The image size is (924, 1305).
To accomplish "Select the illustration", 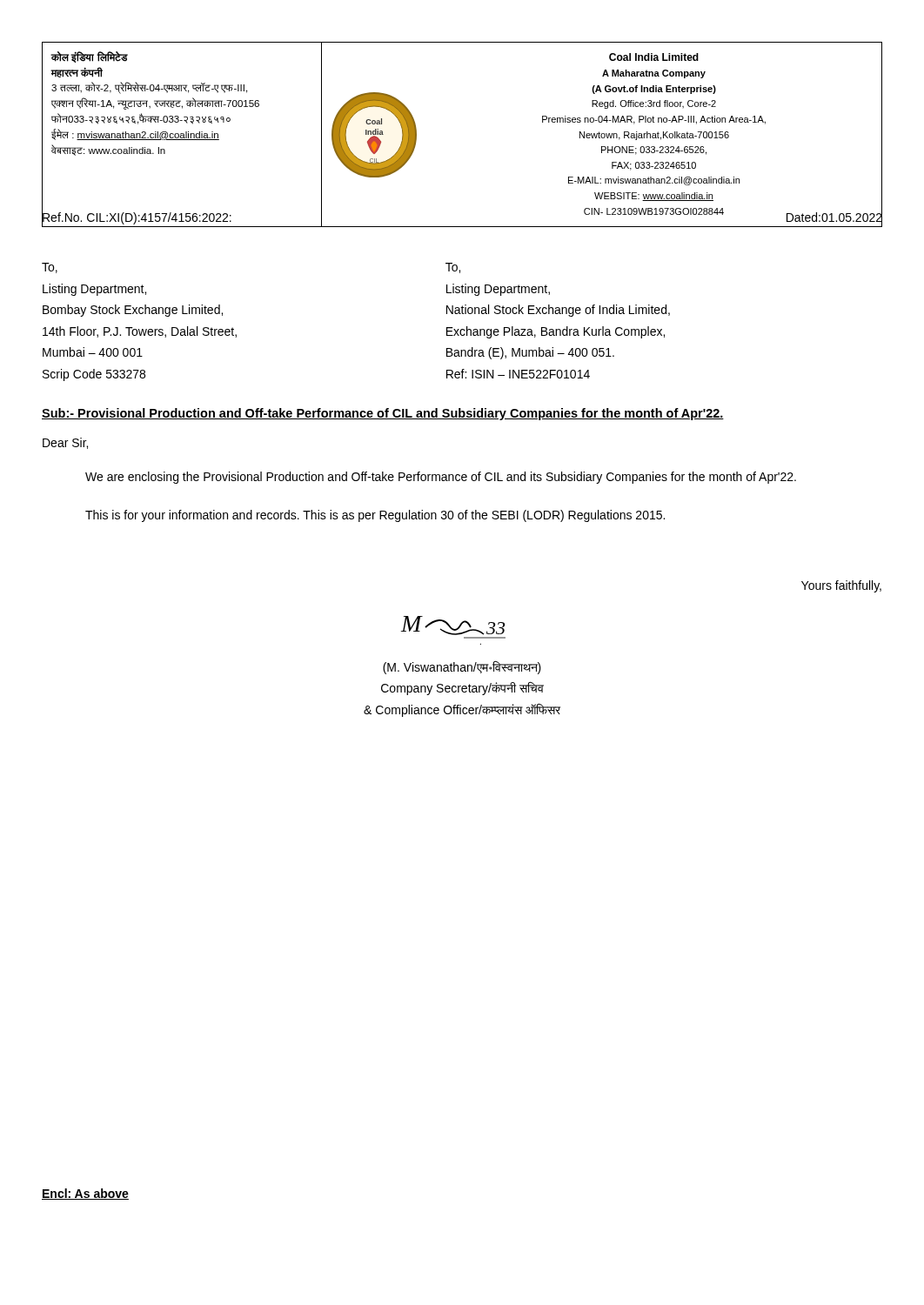I will pyautogui.click(x=462, y=626).
